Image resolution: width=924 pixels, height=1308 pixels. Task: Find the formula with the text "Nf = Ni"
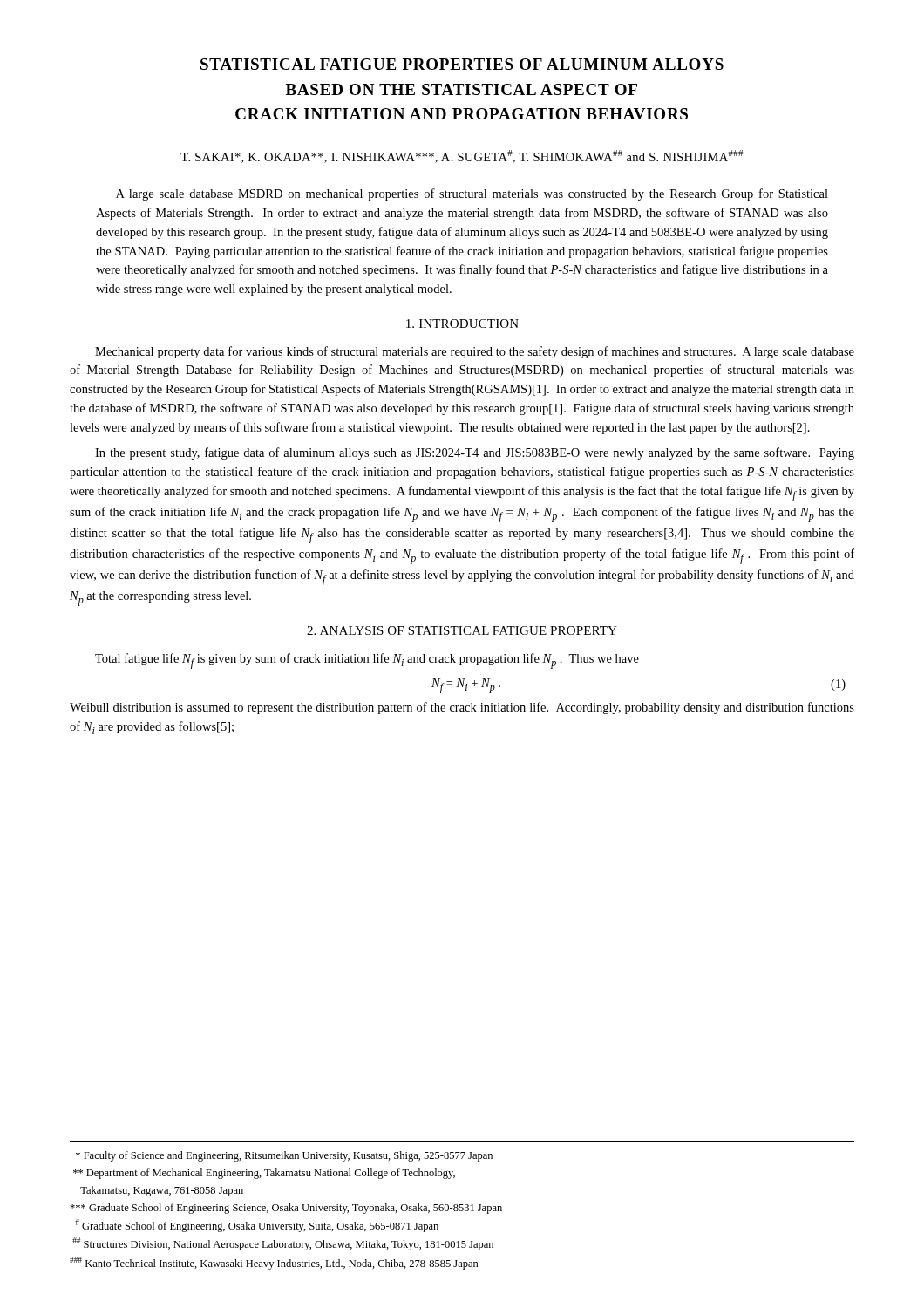(497, 684)
